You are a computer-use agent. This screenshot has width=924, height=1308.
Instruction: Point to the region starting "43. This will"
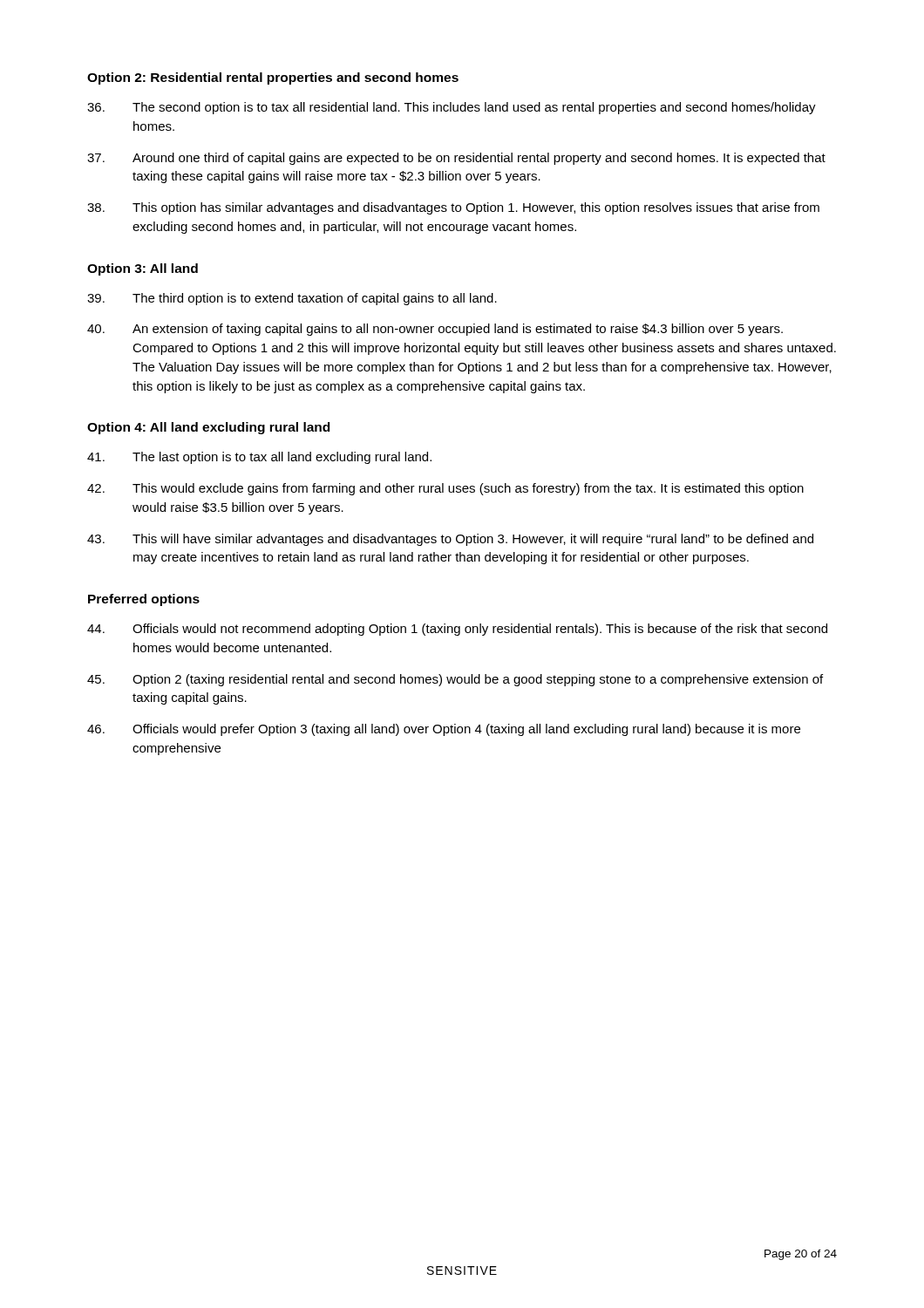462,548
